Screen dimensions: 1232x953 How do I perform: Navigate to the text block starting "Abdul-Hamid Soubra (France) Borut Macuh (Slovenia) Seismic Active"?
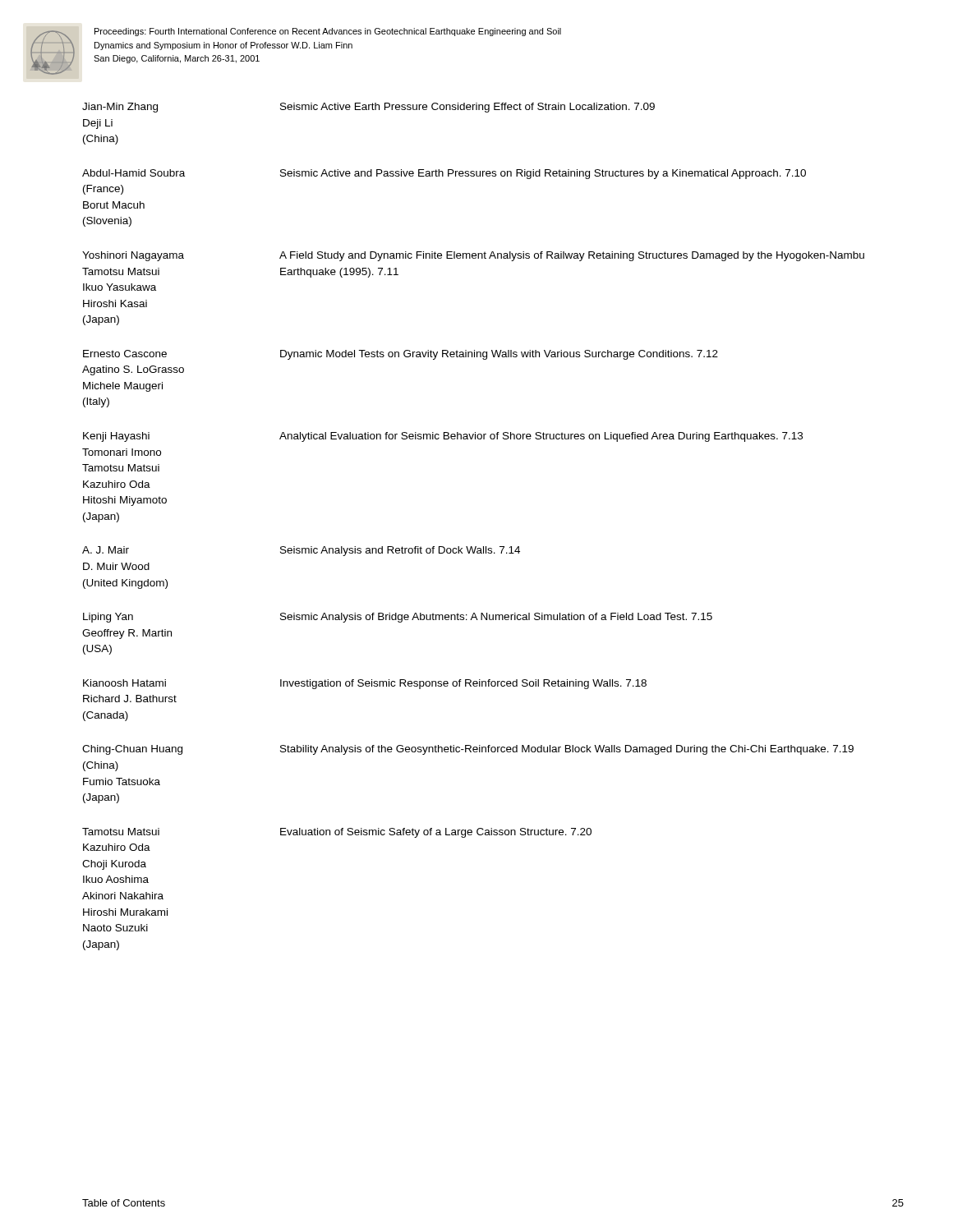point(444,174)
